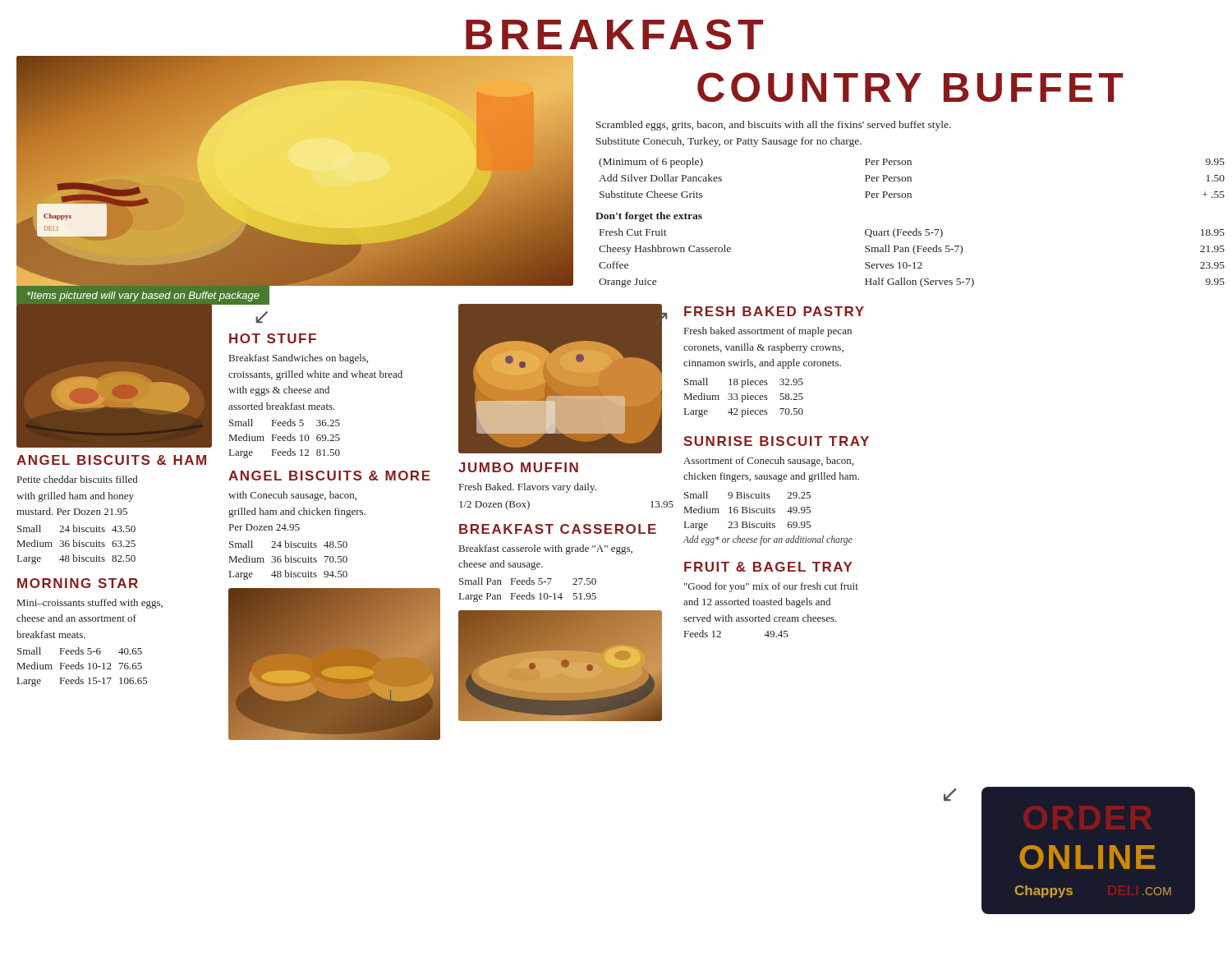Click on the text block starting "ANGEL BISCUITS & MORE"
The height and width of the screenshot is (956, 1232).
(x=330, y=476)
